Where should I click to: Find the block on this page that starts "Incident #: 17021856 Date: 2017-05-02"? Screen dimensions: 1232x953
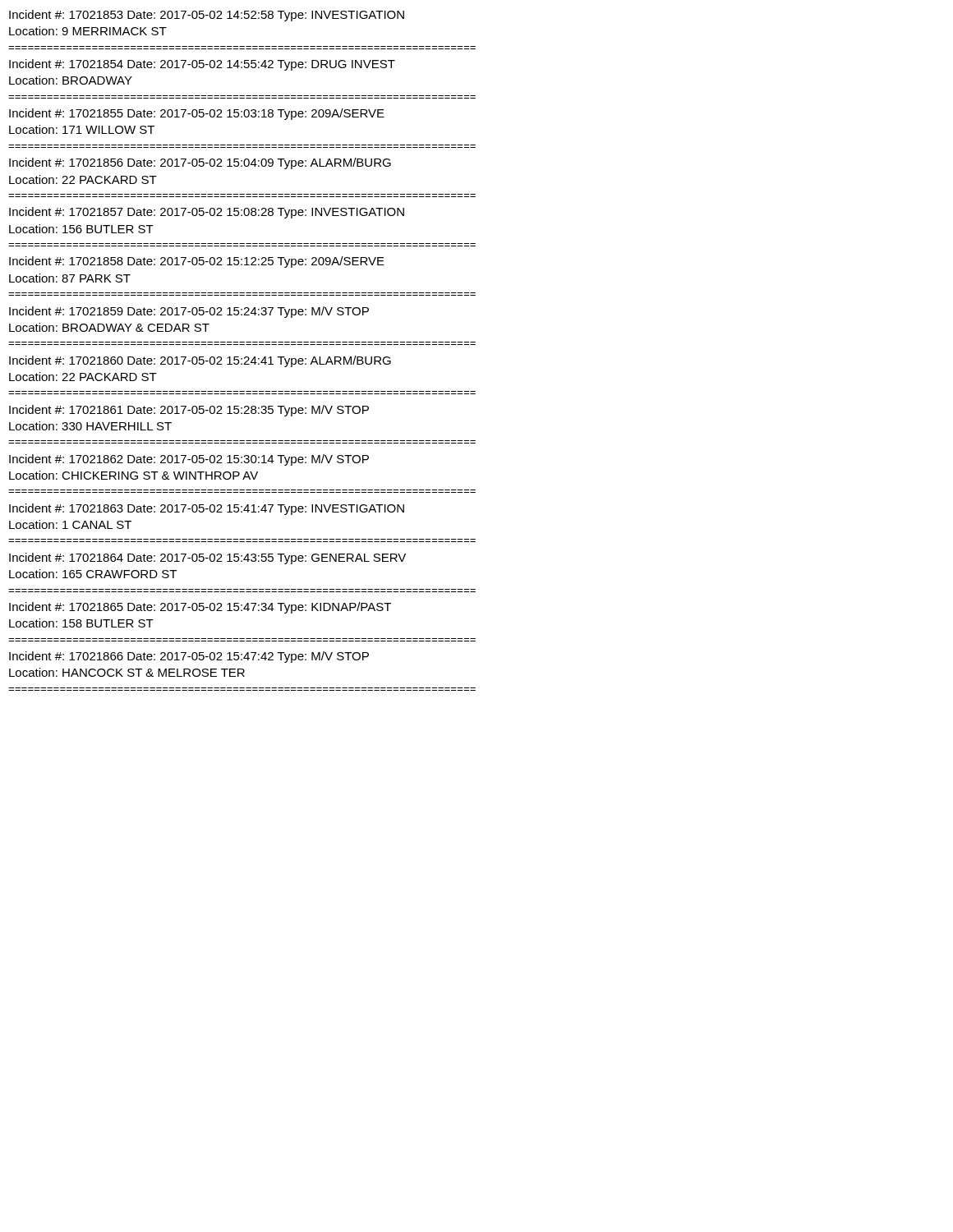(x=200, y=163)
